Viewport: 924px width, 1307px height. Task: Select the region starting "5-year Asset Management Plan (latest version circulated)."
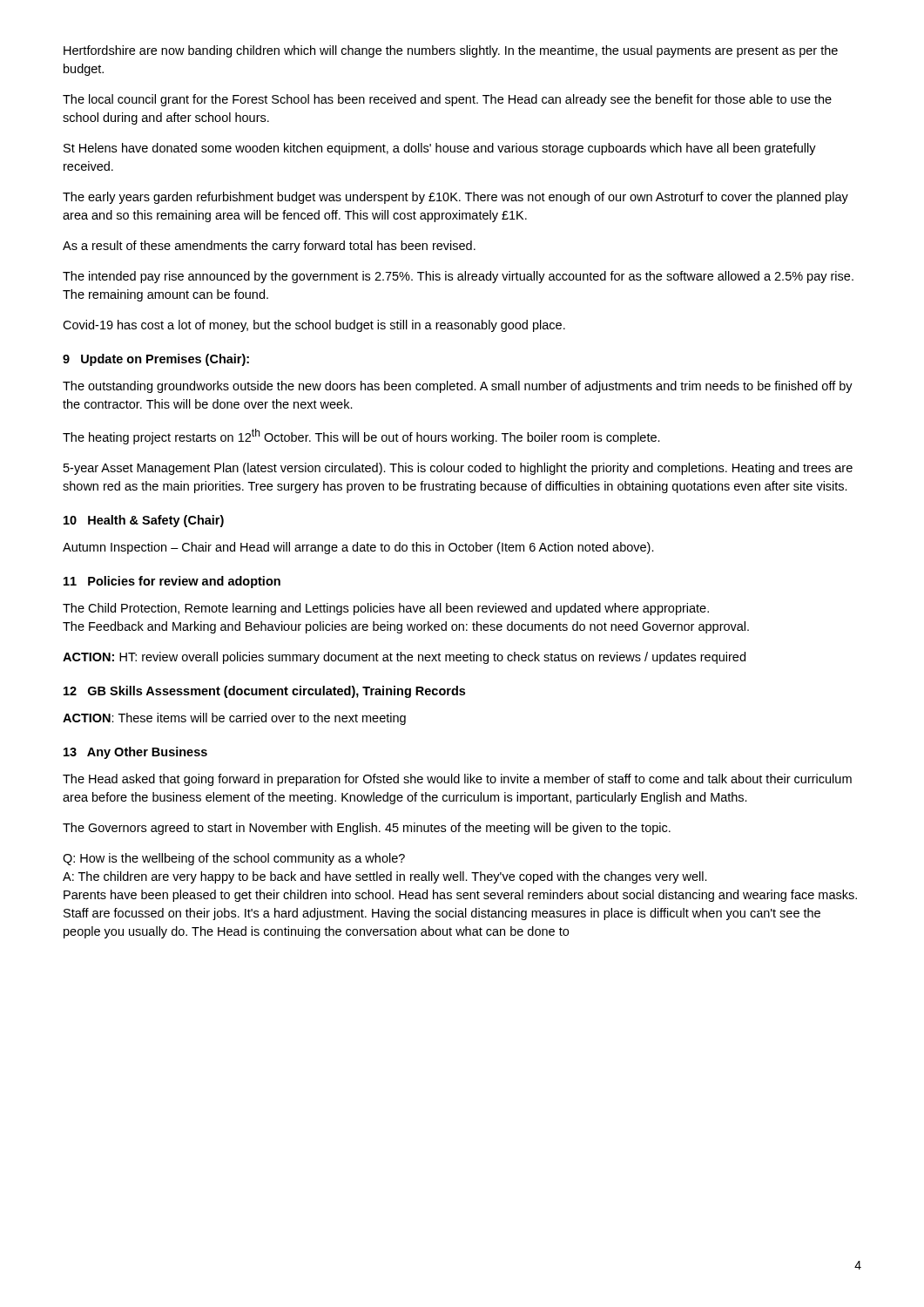pyautogui.click(x=458, y=477)
